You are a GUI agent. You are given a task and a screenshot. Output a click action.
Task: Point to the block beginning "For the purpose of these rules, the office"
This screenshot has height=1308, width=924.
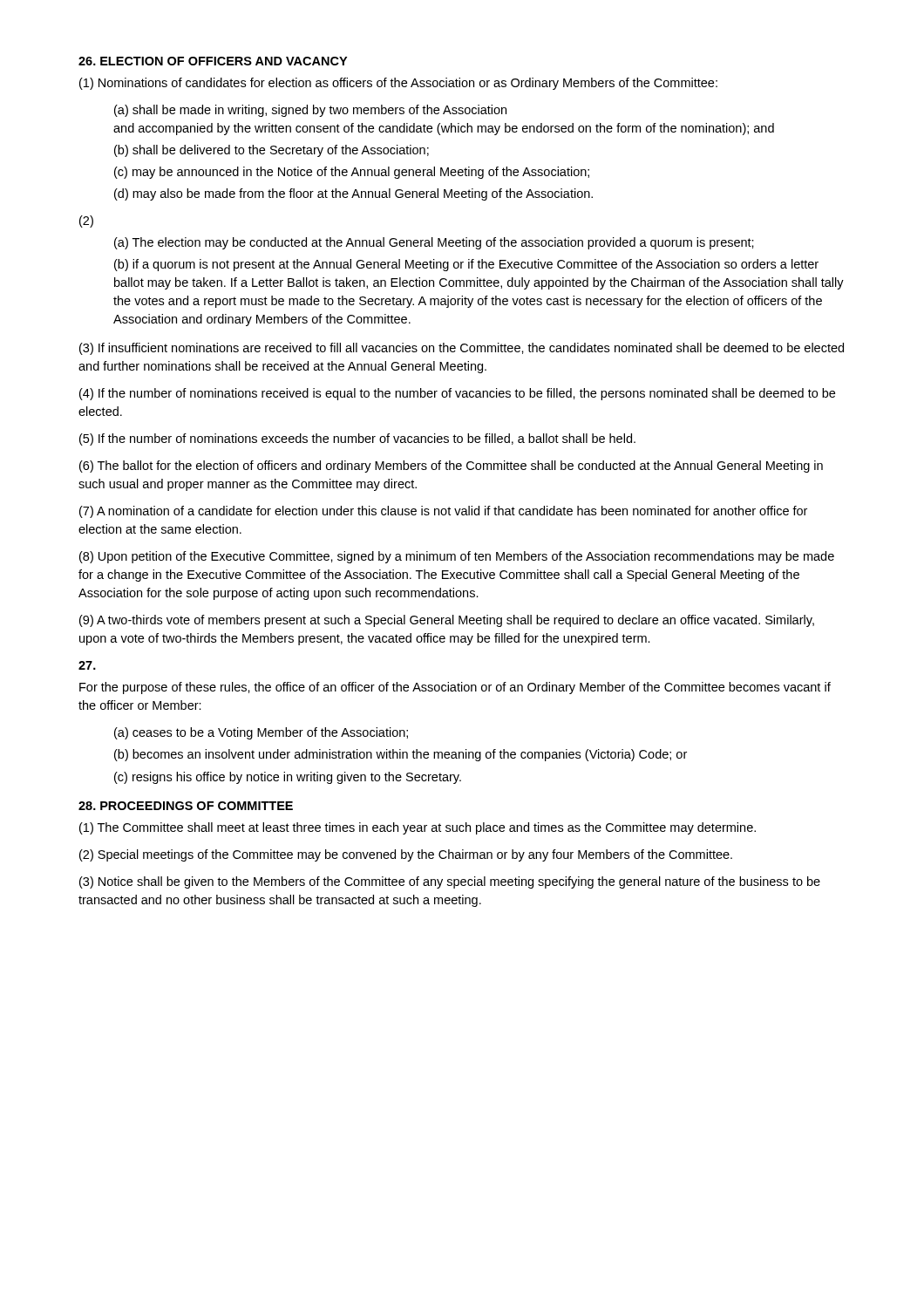(x=454, y=697)
